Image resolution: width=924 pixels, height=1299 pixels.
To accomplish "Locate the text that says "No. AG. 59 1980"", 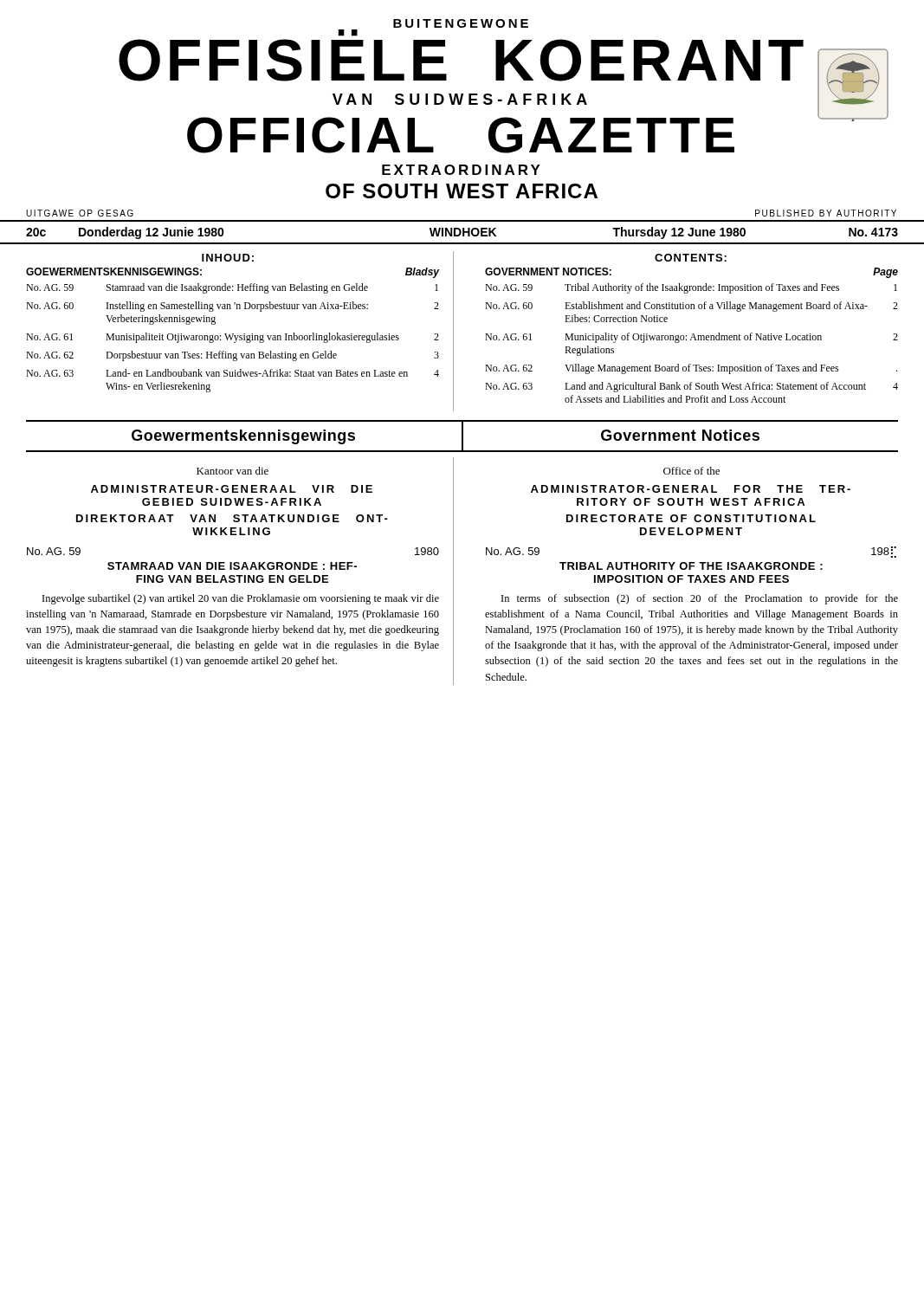I will 233,551.
